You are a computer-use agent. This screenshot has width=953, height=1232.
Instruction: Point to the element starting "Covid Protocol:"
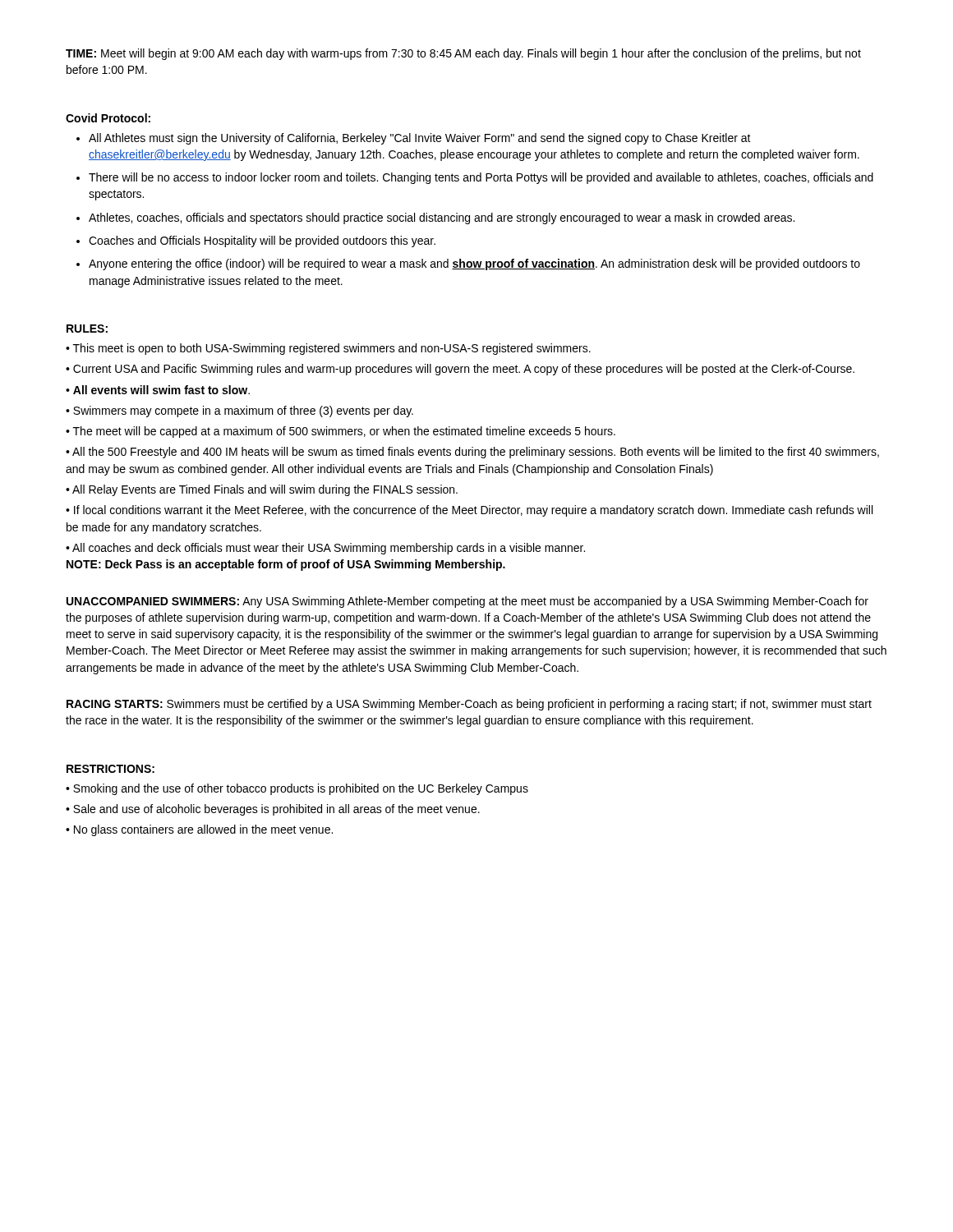coord(109,118)
